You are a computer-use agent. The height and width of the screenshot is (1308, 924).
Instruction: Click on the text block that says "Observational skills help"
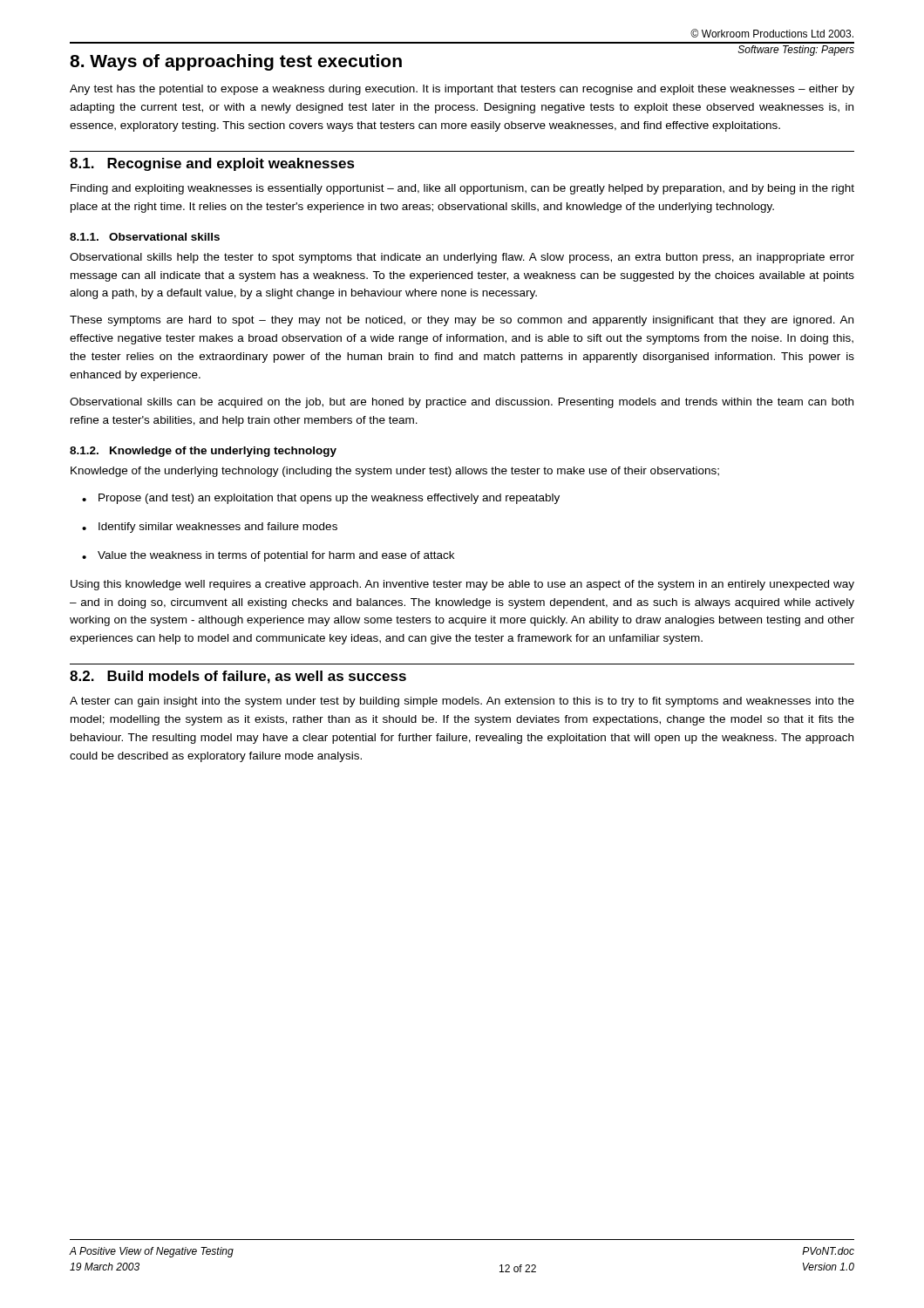coord(462,276)
